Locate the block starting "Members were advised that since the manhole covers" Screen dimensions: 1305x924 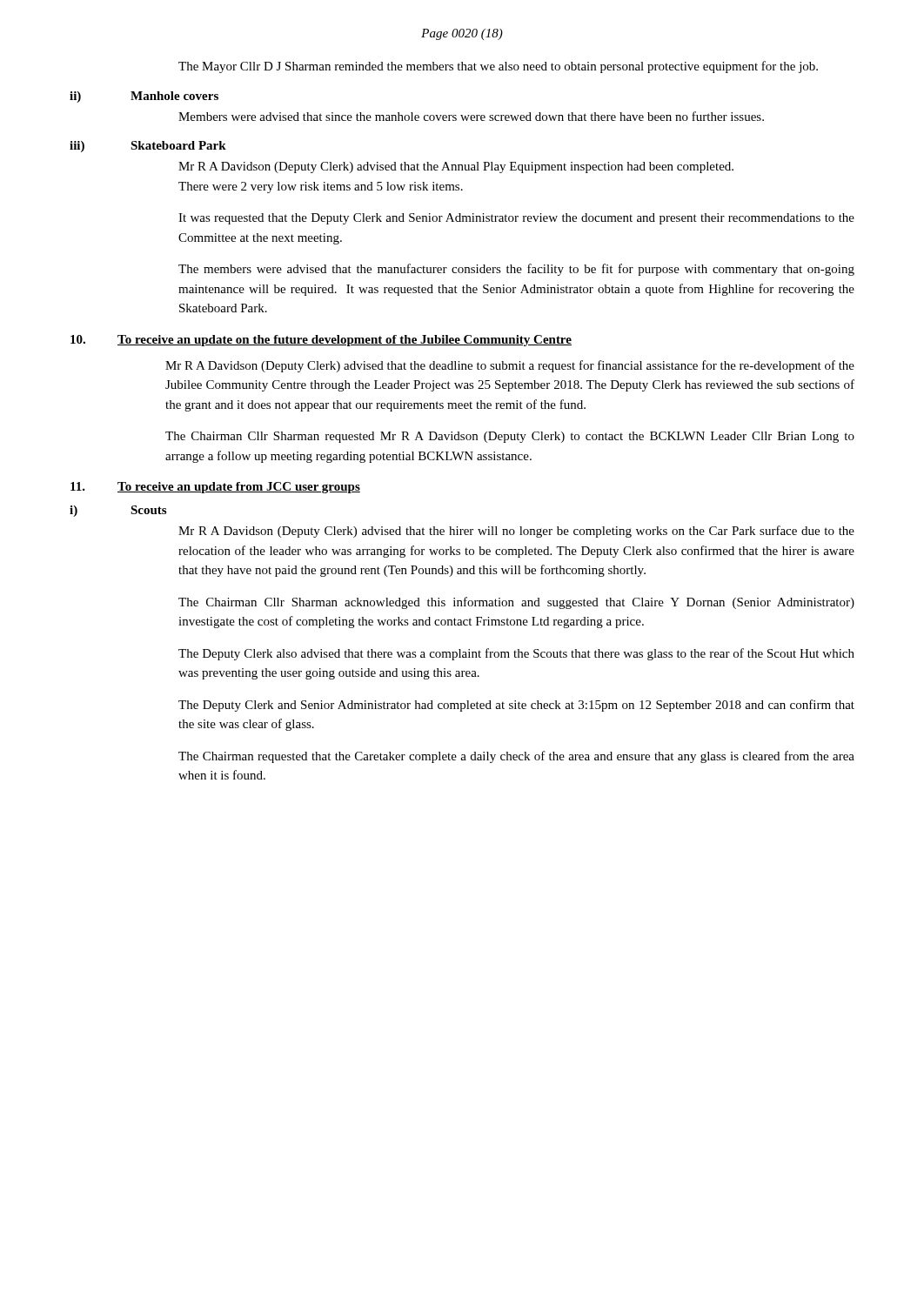point(472,116)
